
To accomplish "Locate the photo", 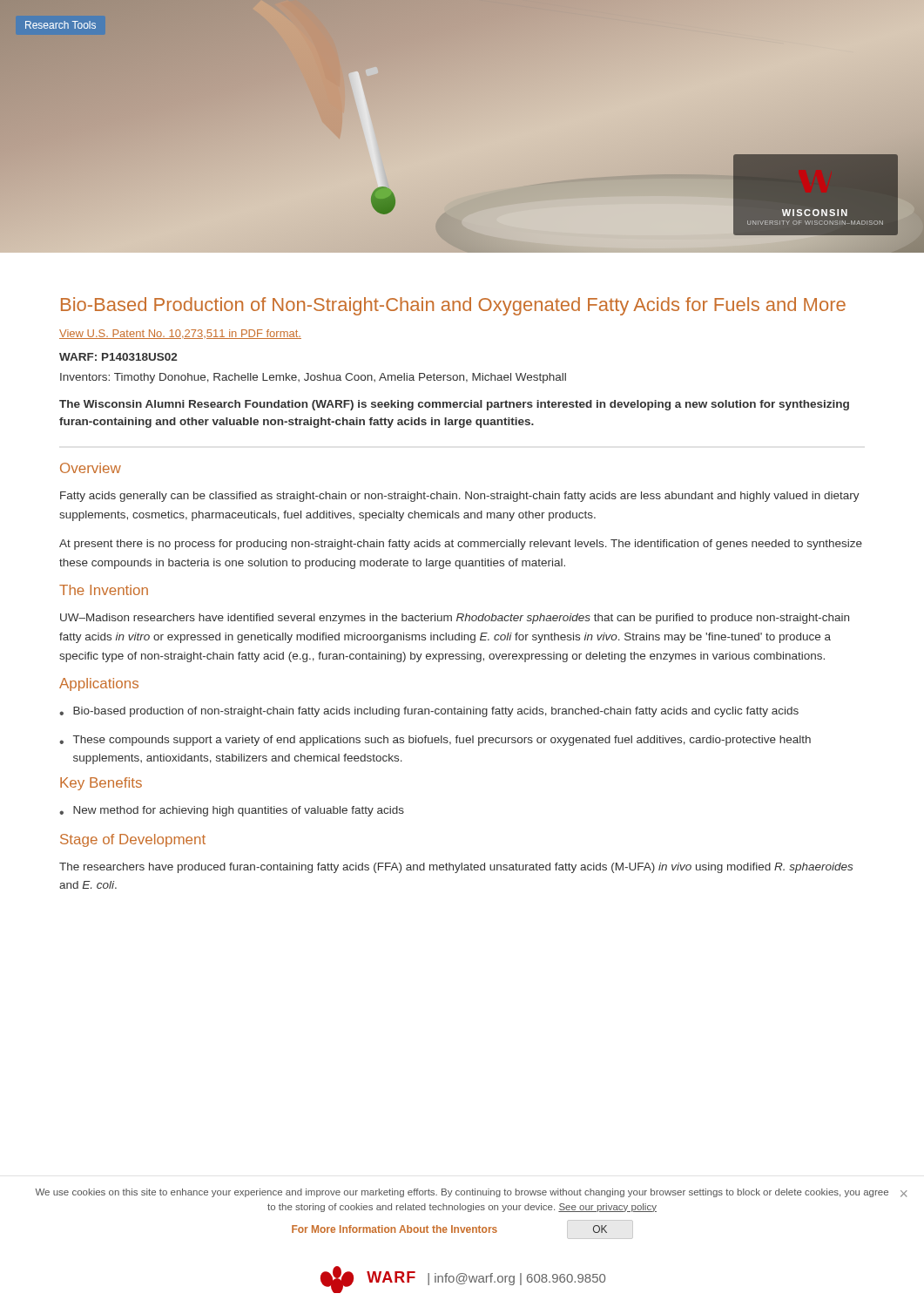I will pyautogui.click(x=462, y=126).
